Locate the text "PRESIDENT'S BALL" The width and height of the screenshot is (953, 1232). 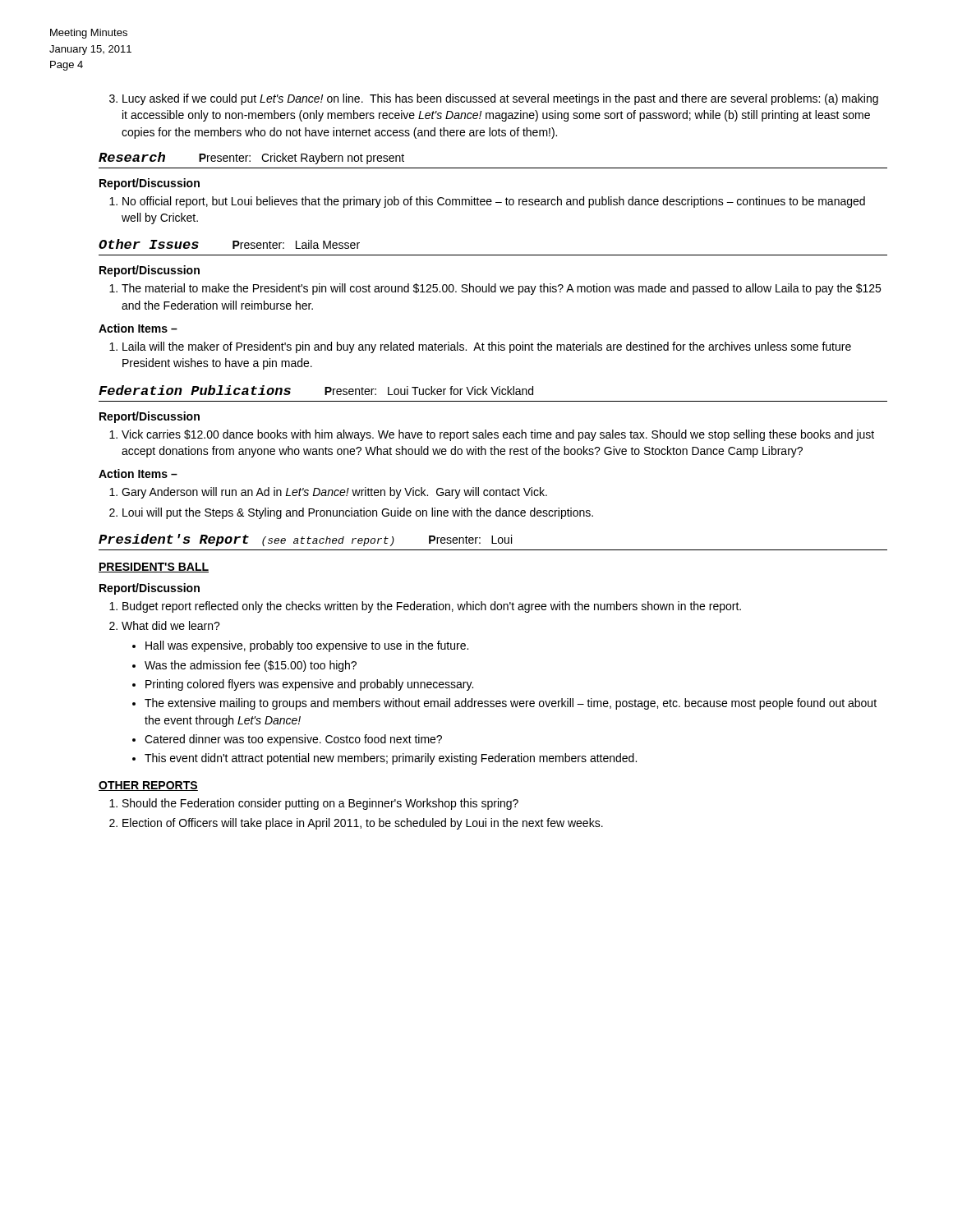[154, 567]
